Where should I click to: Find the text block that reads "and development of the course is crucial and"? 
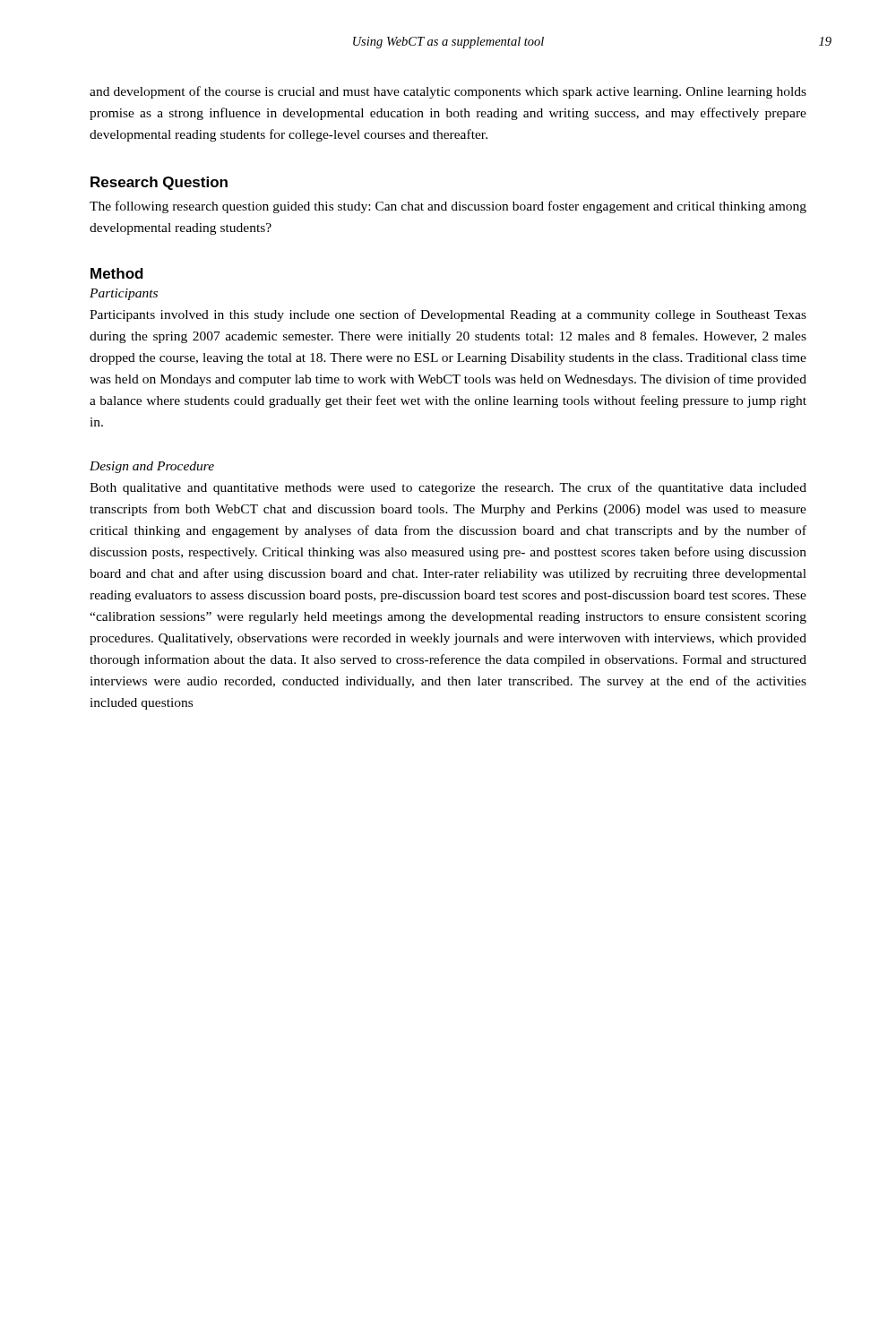pos(448,112)
